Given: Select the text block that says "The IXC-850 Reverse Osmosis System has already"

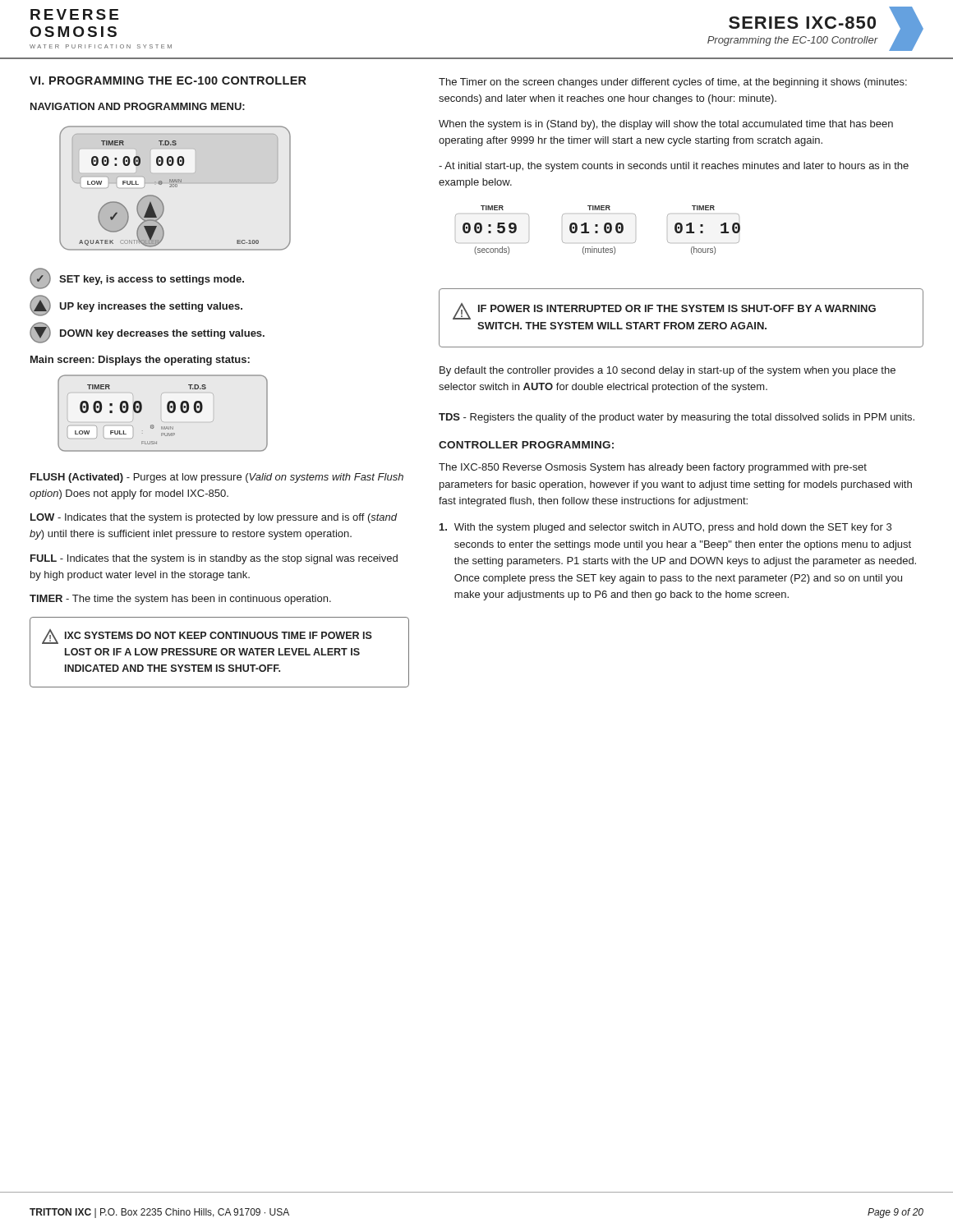Looking at the screenshot, I should tap(676, 484).
